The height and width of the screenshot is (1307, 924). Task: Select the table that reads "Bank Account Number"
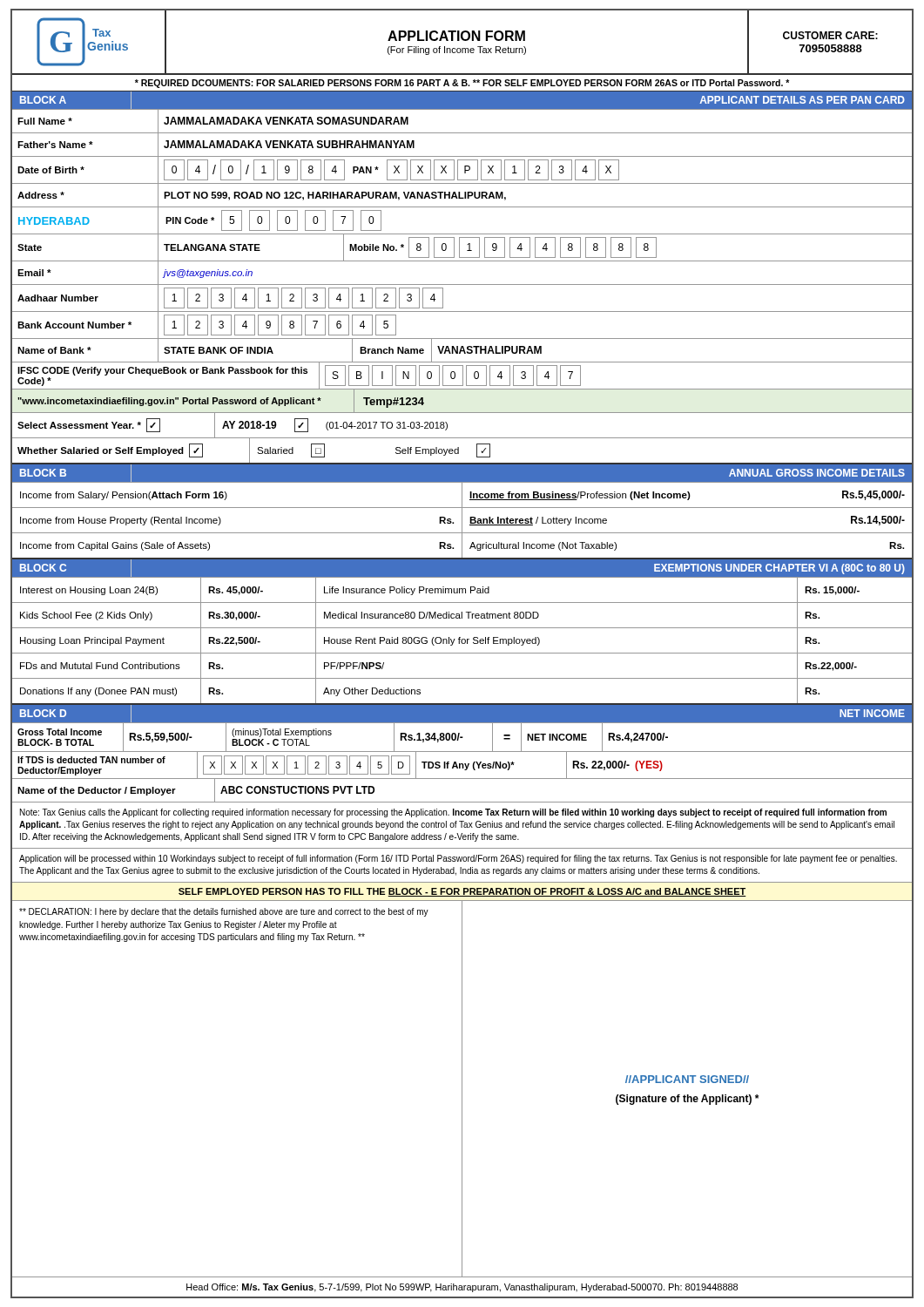(462, 325)
